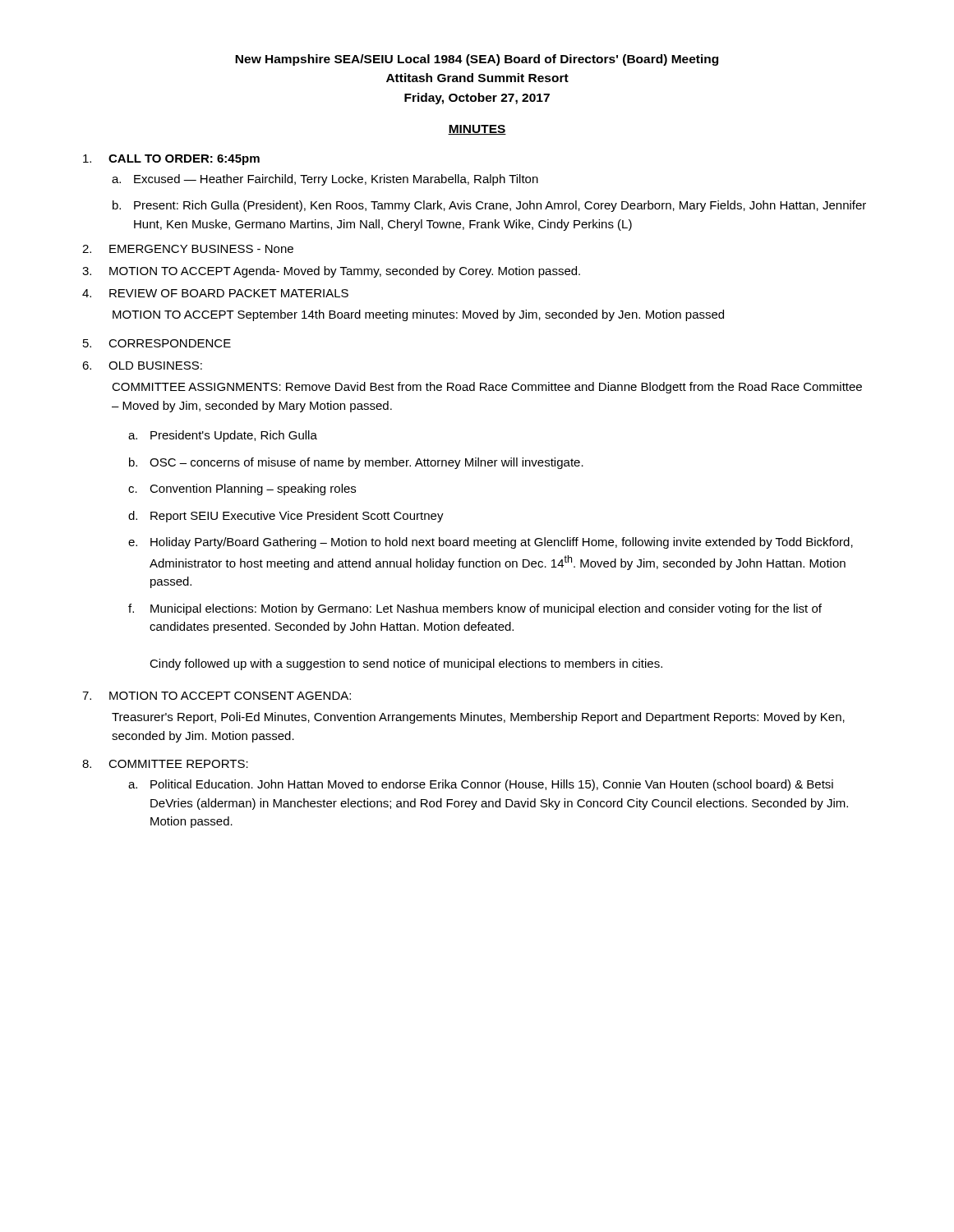This screenshot has height=1232, width=954.
Task: Find the text block starting "3. MOTION TO ACCEPT"
Action: click(x=477, y=271)
